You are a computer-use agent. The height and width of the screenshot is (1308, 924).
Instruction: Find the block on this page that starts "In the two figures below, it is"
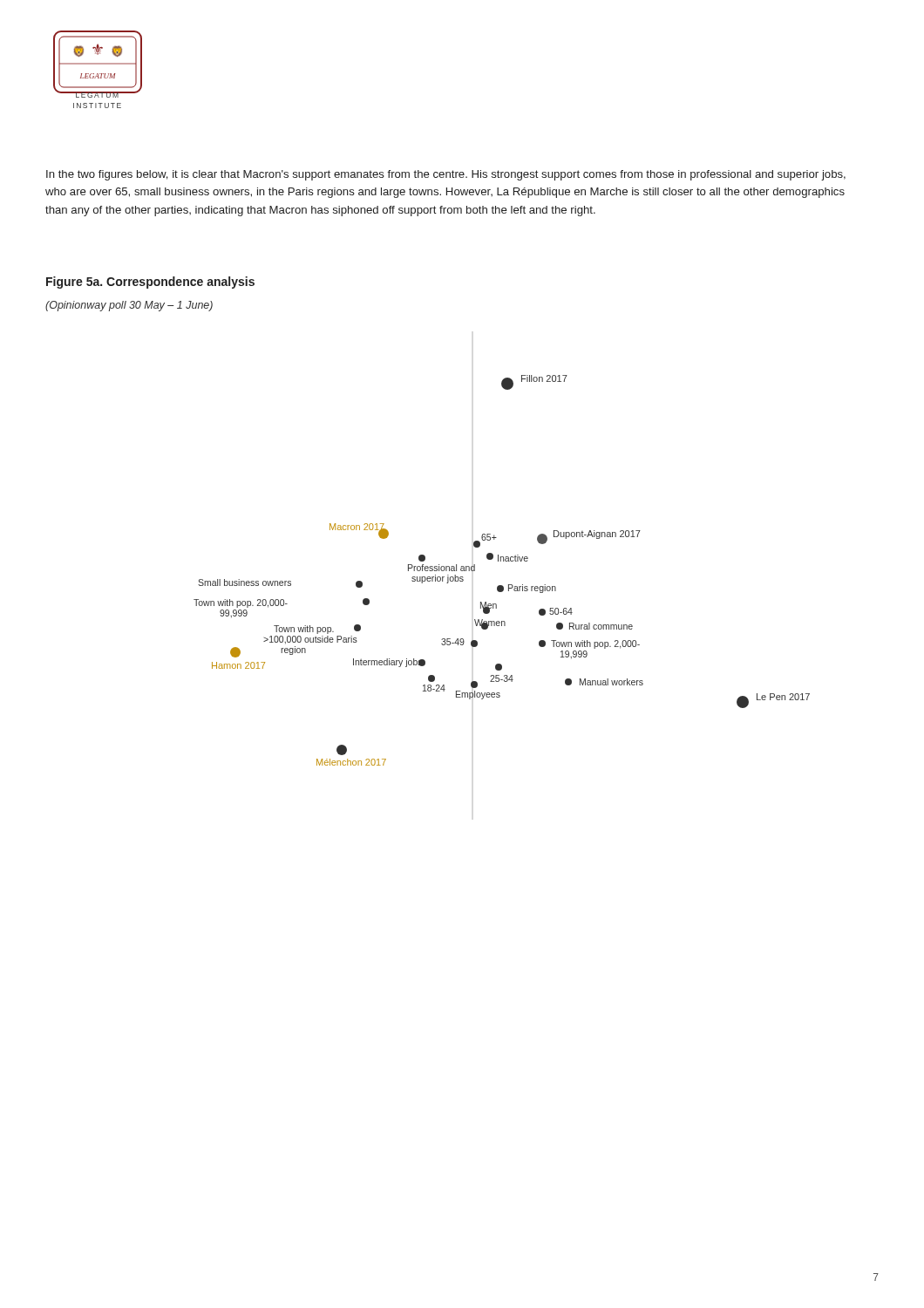(x=446, y=192)
